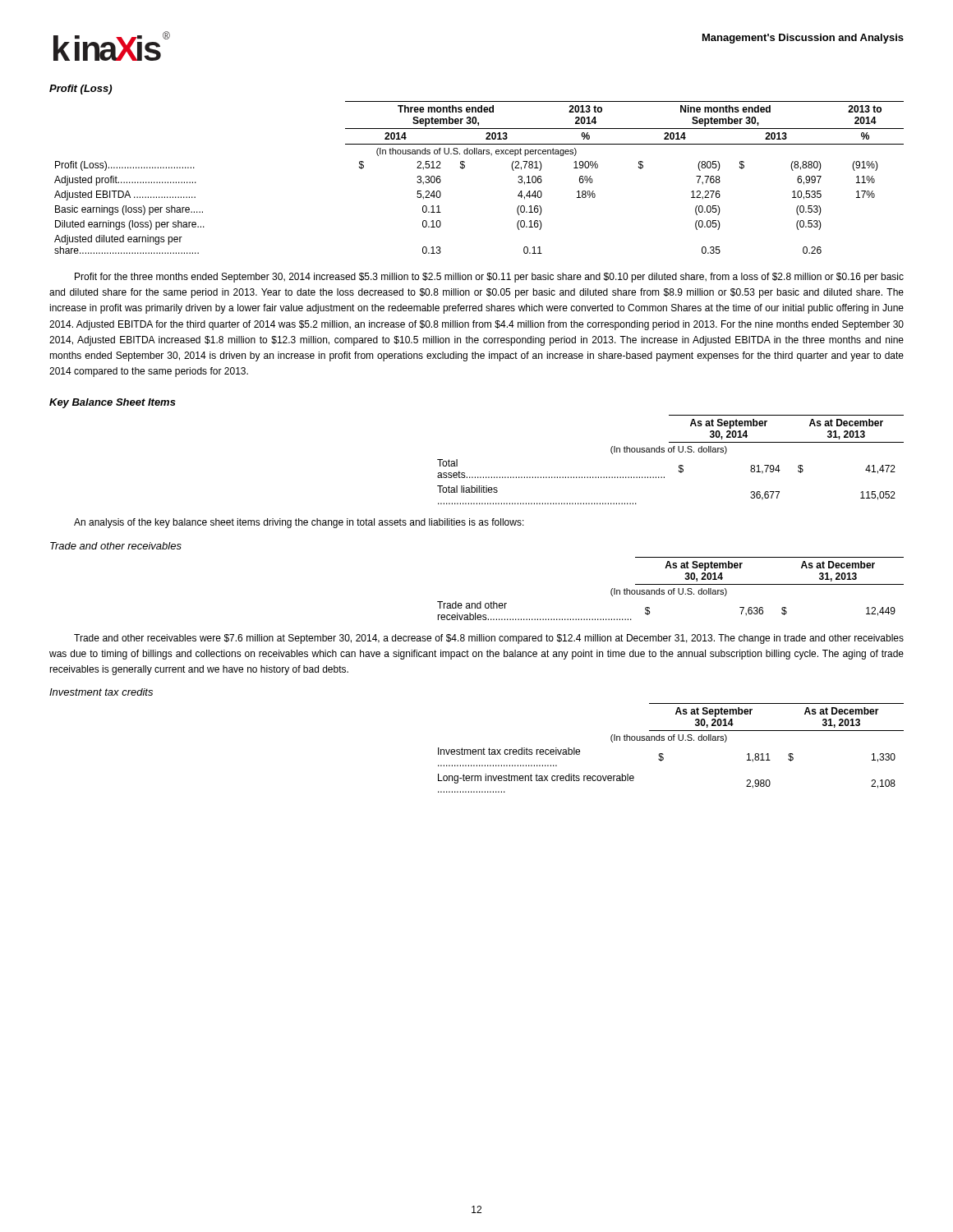This screenshot has height=1232, width=953.
Task: Point to the passage starting "An analysis of the key balance sheet items"
Action: tap(299, 523)
